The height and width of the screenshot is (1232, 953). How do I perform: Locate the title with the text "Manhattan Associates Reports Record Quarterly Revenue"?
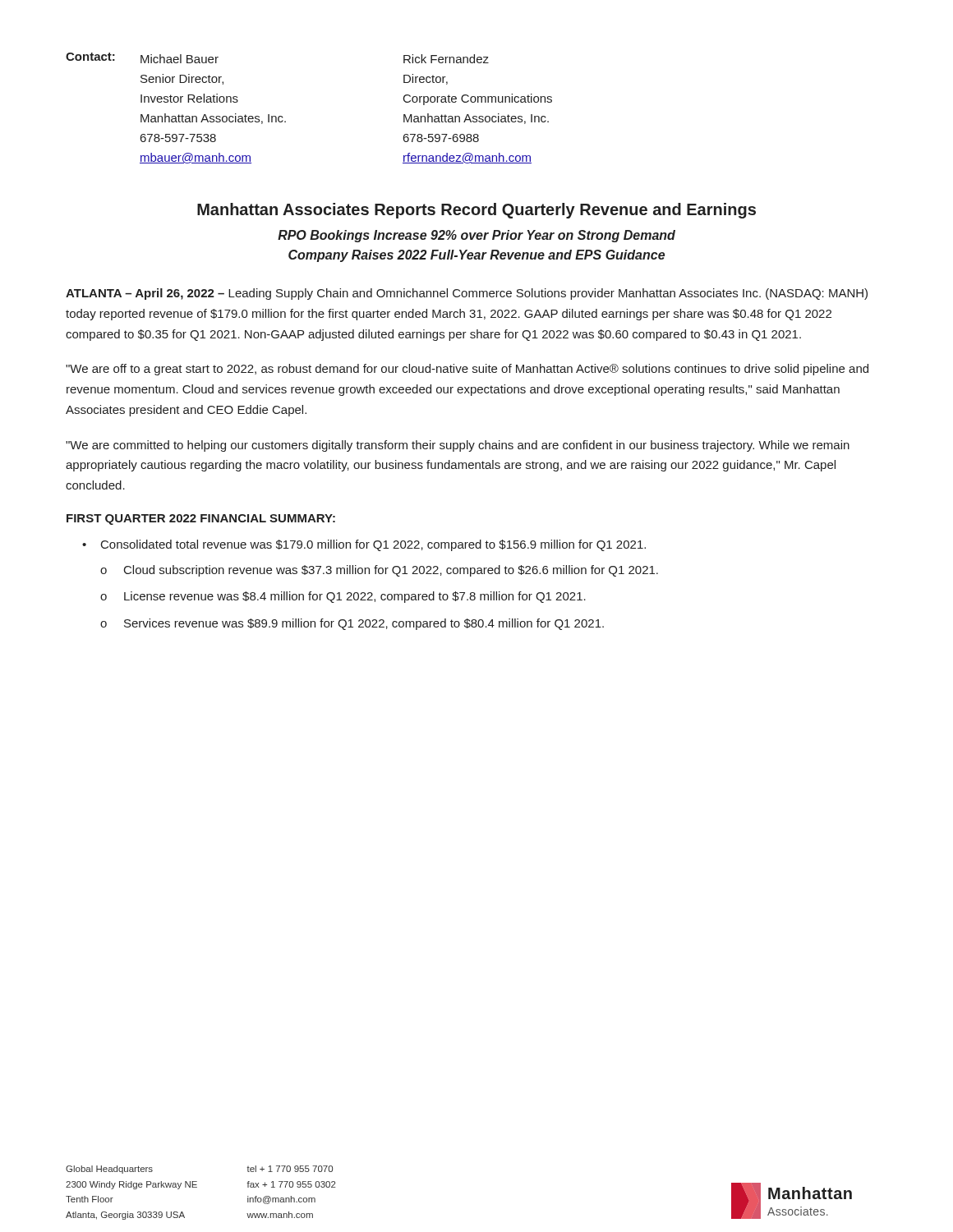(x=476, y=233)
